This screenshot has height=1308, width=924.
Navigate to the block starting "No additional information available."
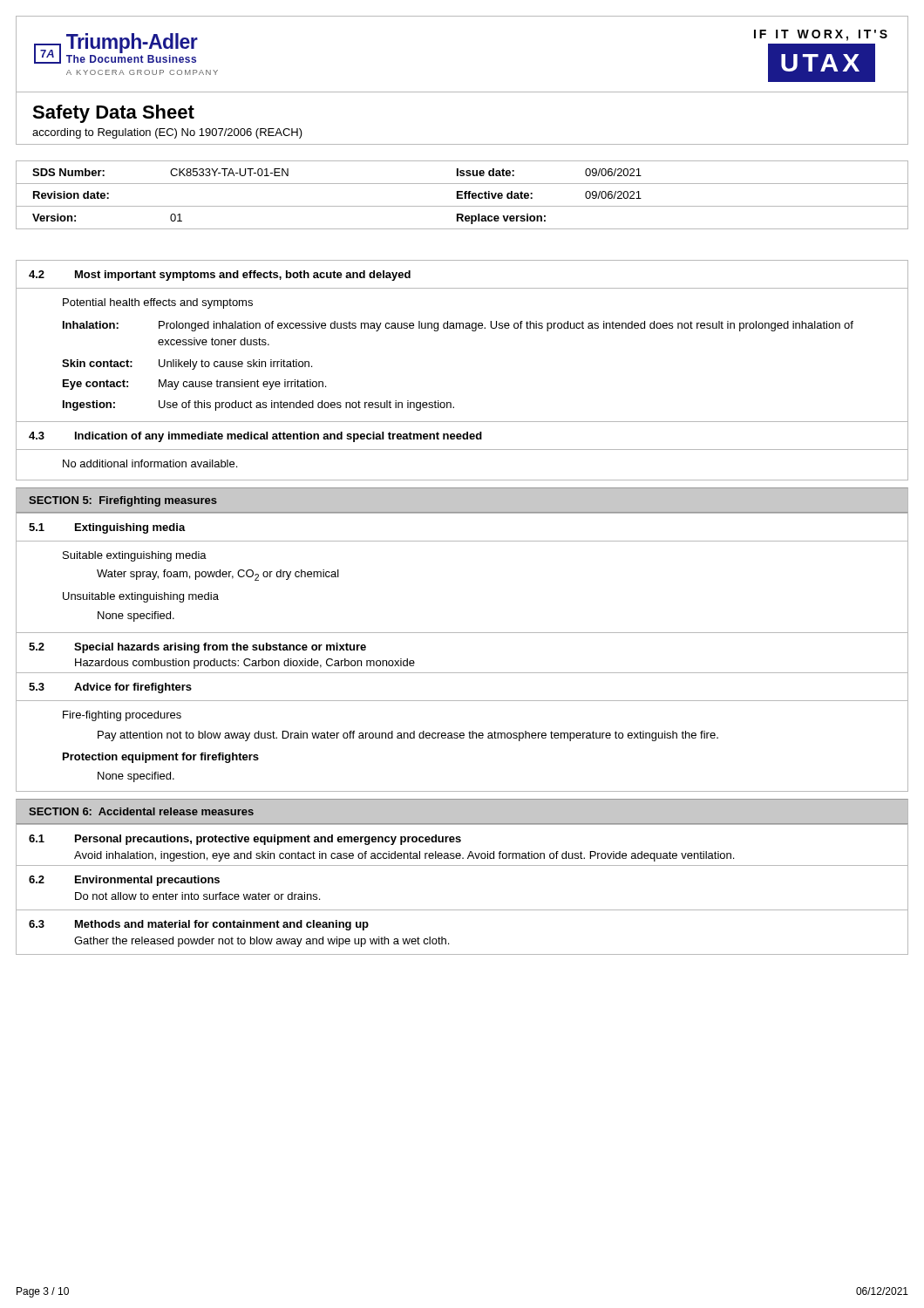(150, 463)
